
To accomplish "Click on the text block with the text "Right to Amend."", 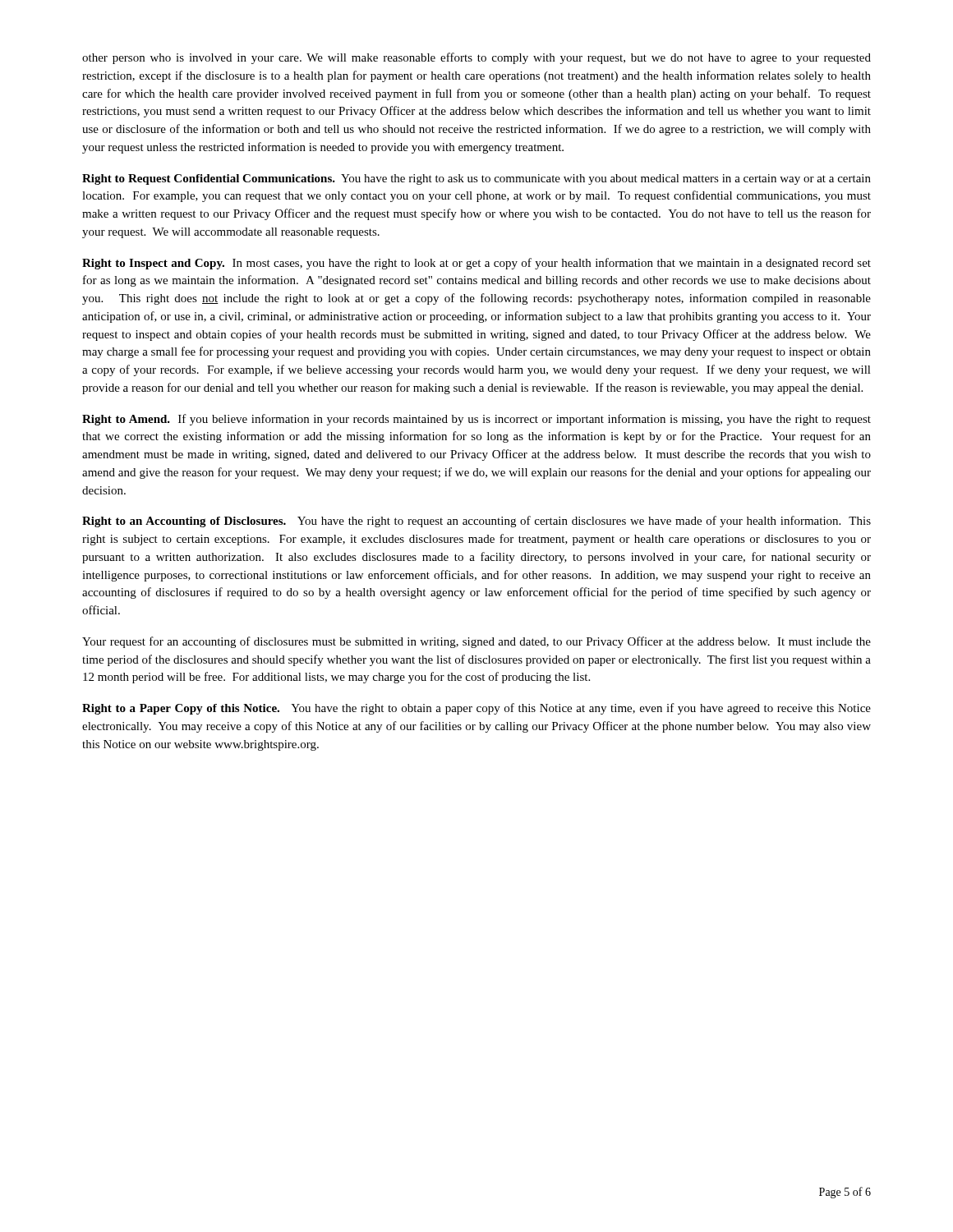I will tap(476, 455).
